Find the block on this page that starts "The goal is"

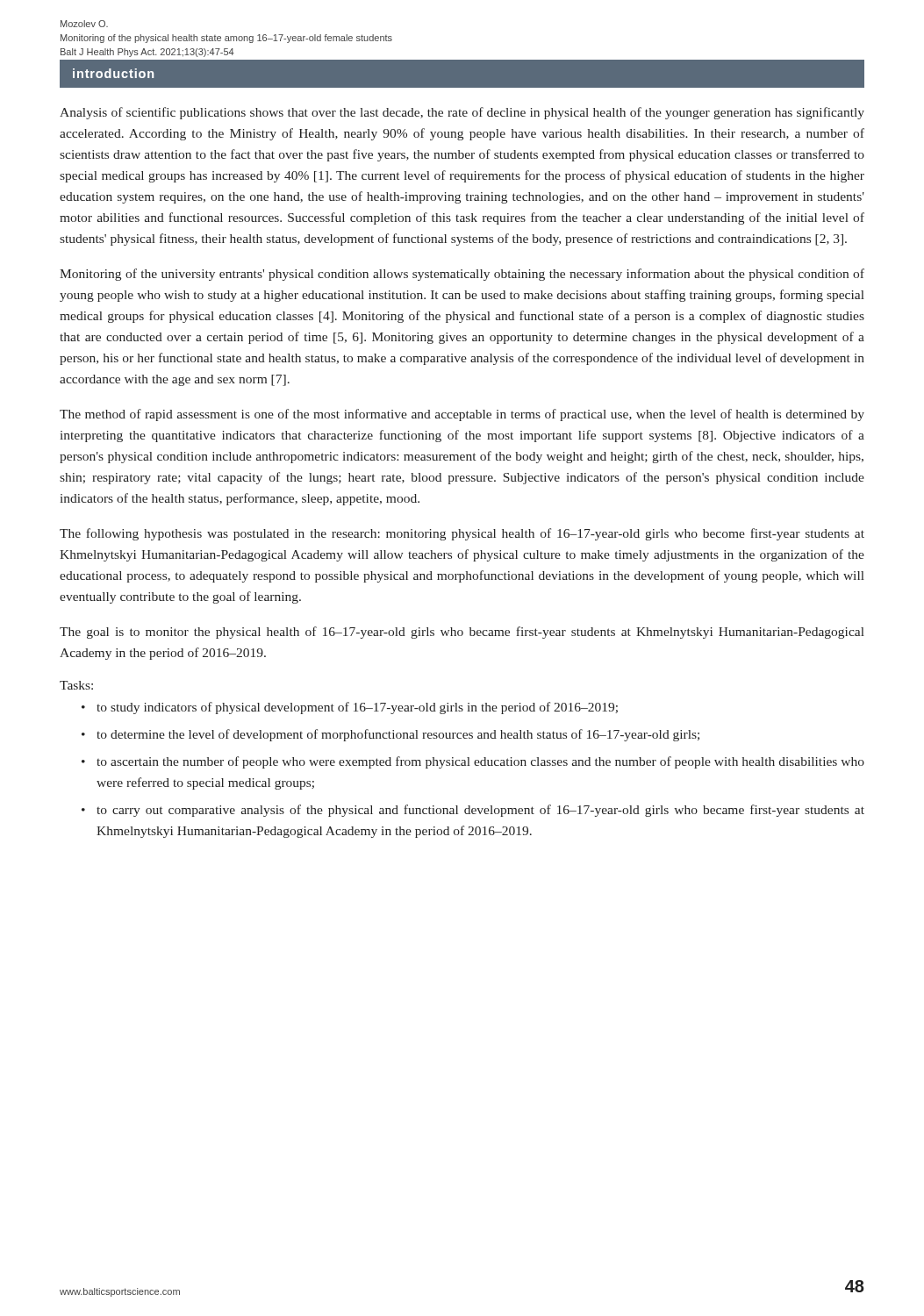point(462,642)
